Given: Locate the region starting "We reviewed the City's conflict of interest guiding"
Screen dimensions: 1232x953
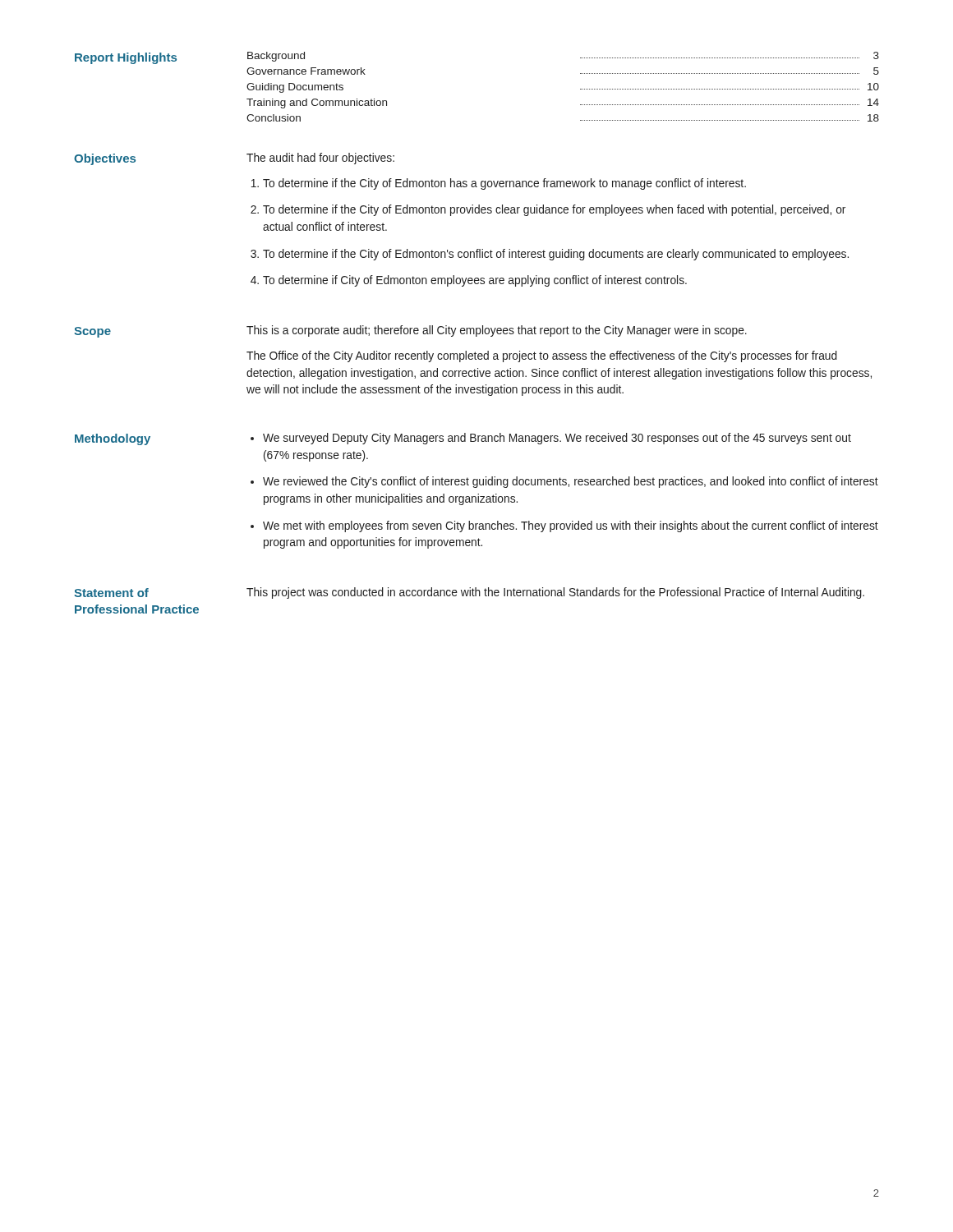Looking at the screenshot, I should [x=570, y=490].
